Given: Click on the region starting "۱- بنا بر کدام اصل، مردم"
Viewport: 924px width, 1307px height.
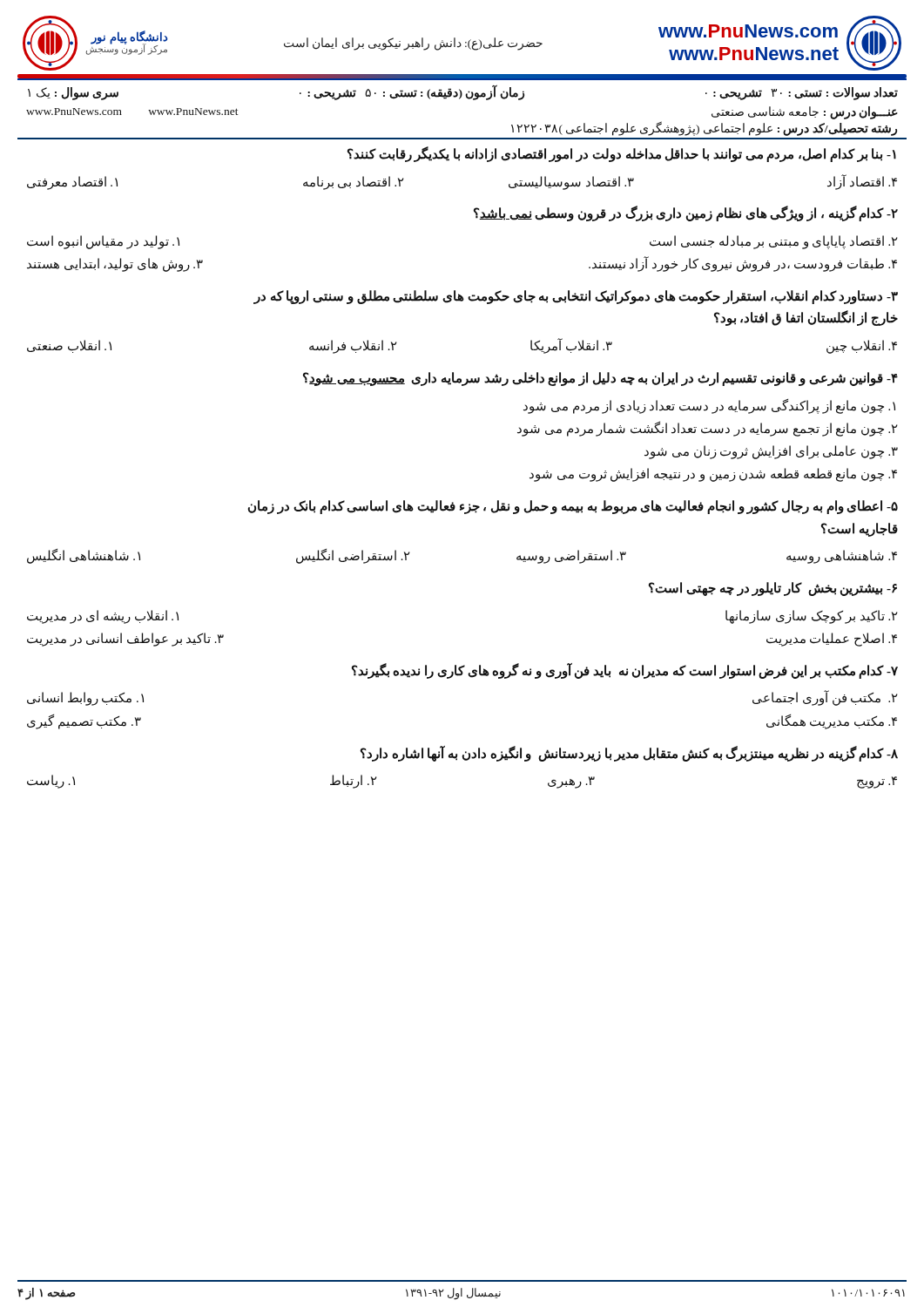Looking at the screenshot, I should tap(462, 168).
